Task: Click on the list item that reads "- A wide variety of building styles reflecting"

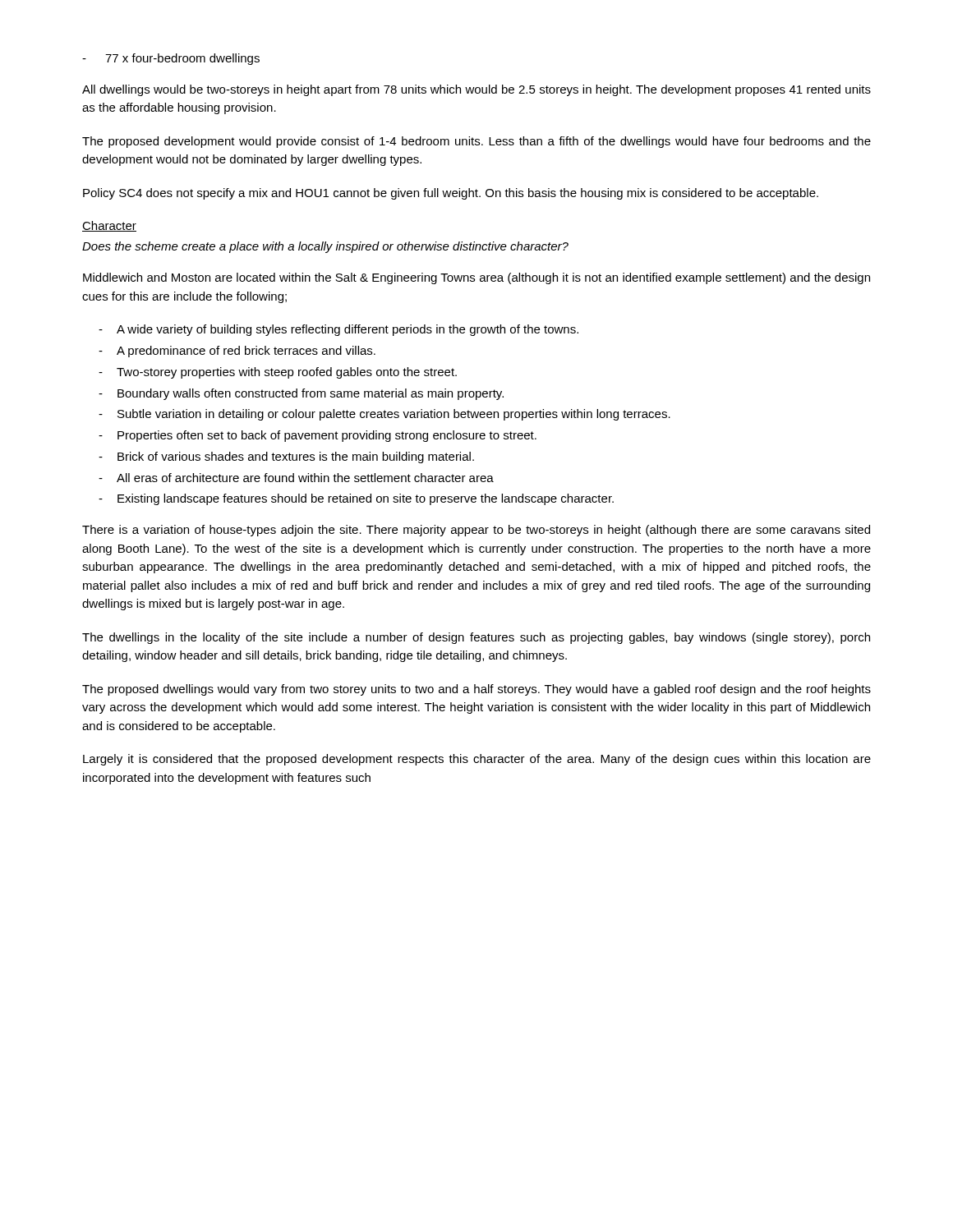Action: (485, 329)
